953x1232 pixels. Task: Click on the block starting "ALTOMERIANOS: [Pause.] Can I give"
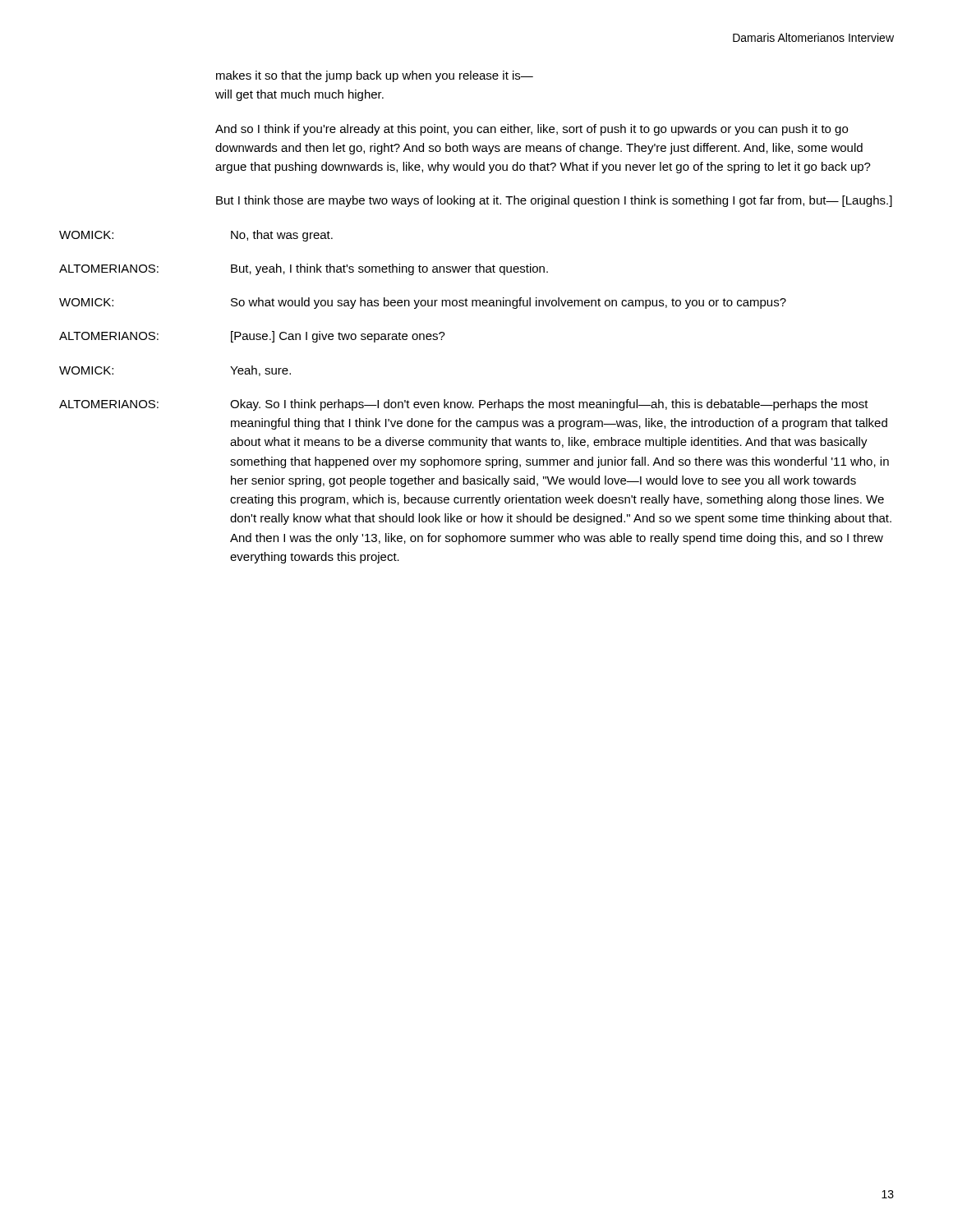click(x=252, y=337)
